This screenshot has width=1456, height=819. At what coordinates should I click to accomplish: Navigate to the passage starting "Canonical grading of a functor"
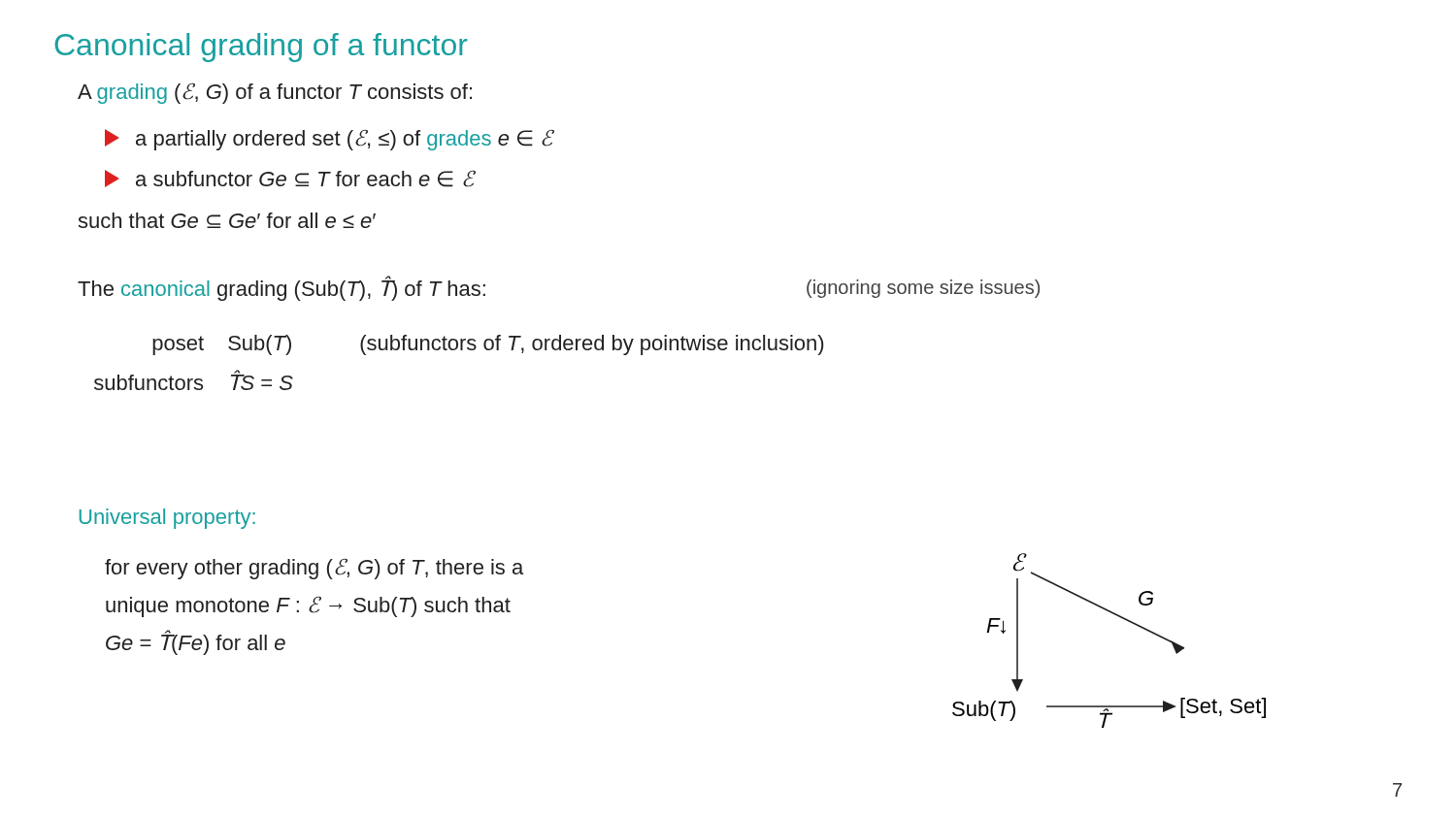(261, 45)
